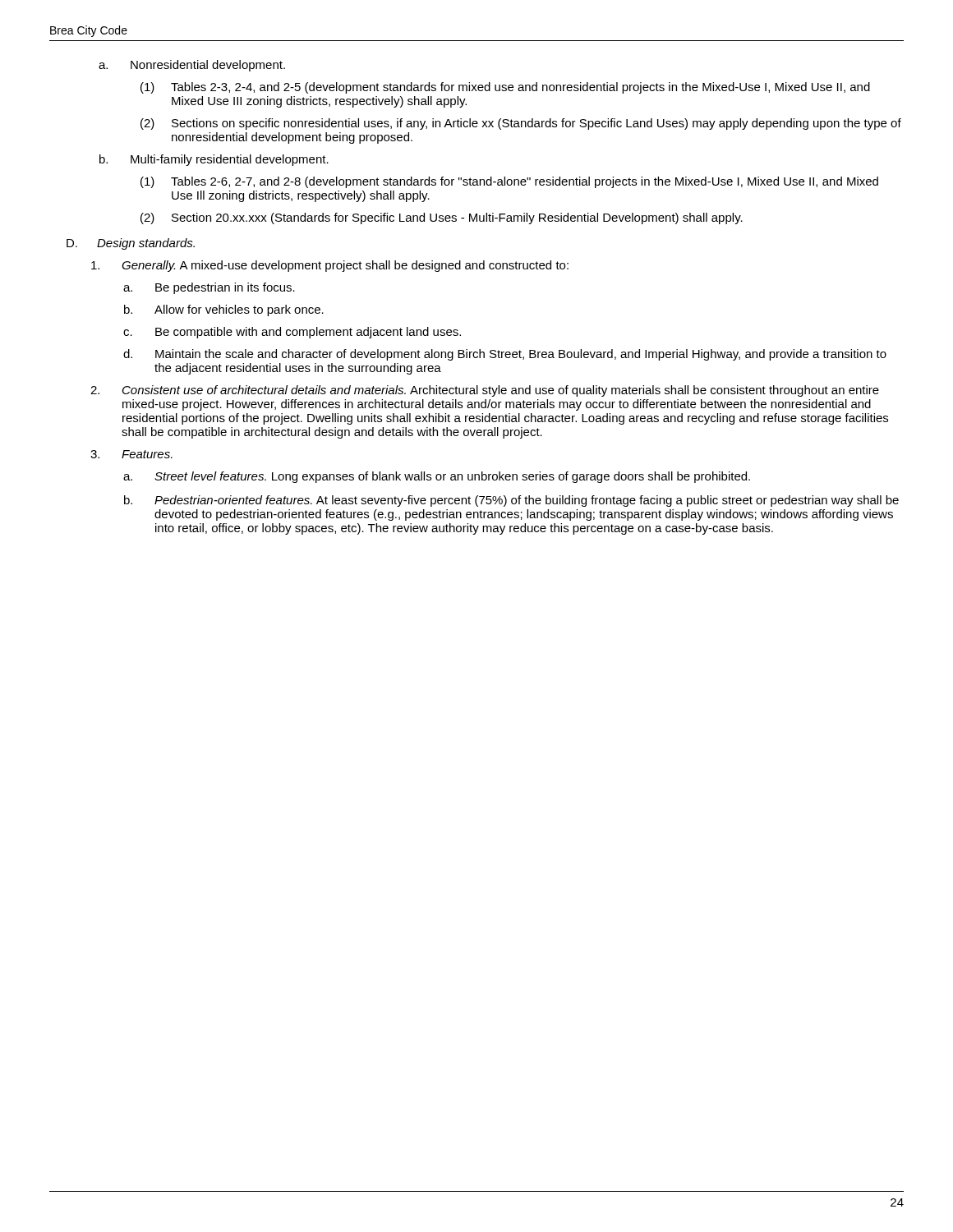
Task: Find the element starting "(2) Sections on specific nonresidential uses,"
Action: pyautogui.click(x=522, y=130)
